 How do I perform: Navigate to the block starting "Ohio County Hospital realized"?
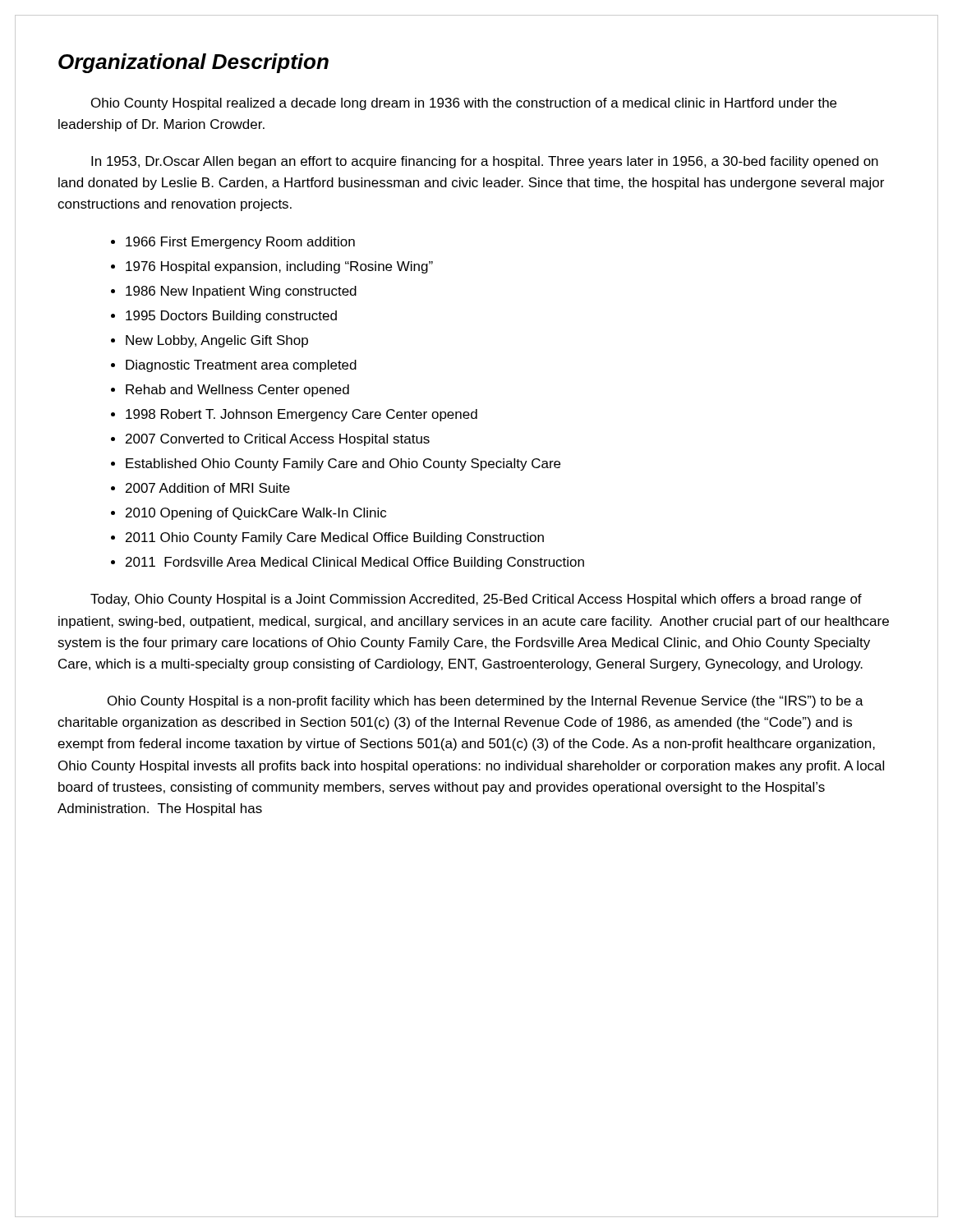447,114
